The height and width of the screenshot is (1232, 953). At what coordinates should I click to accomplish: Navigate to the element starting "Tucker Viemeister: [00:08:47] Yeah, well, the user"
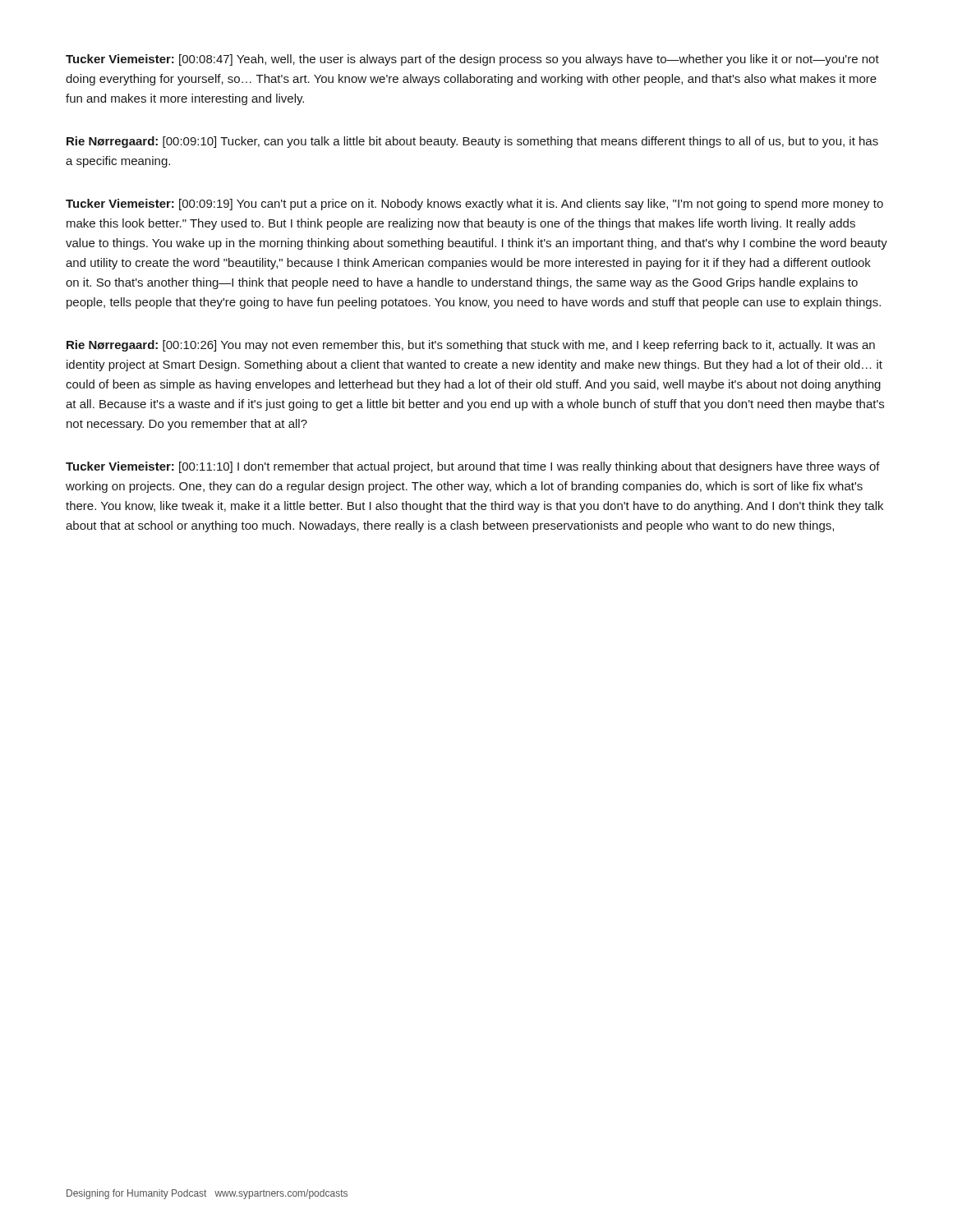(x=472, y=78)
